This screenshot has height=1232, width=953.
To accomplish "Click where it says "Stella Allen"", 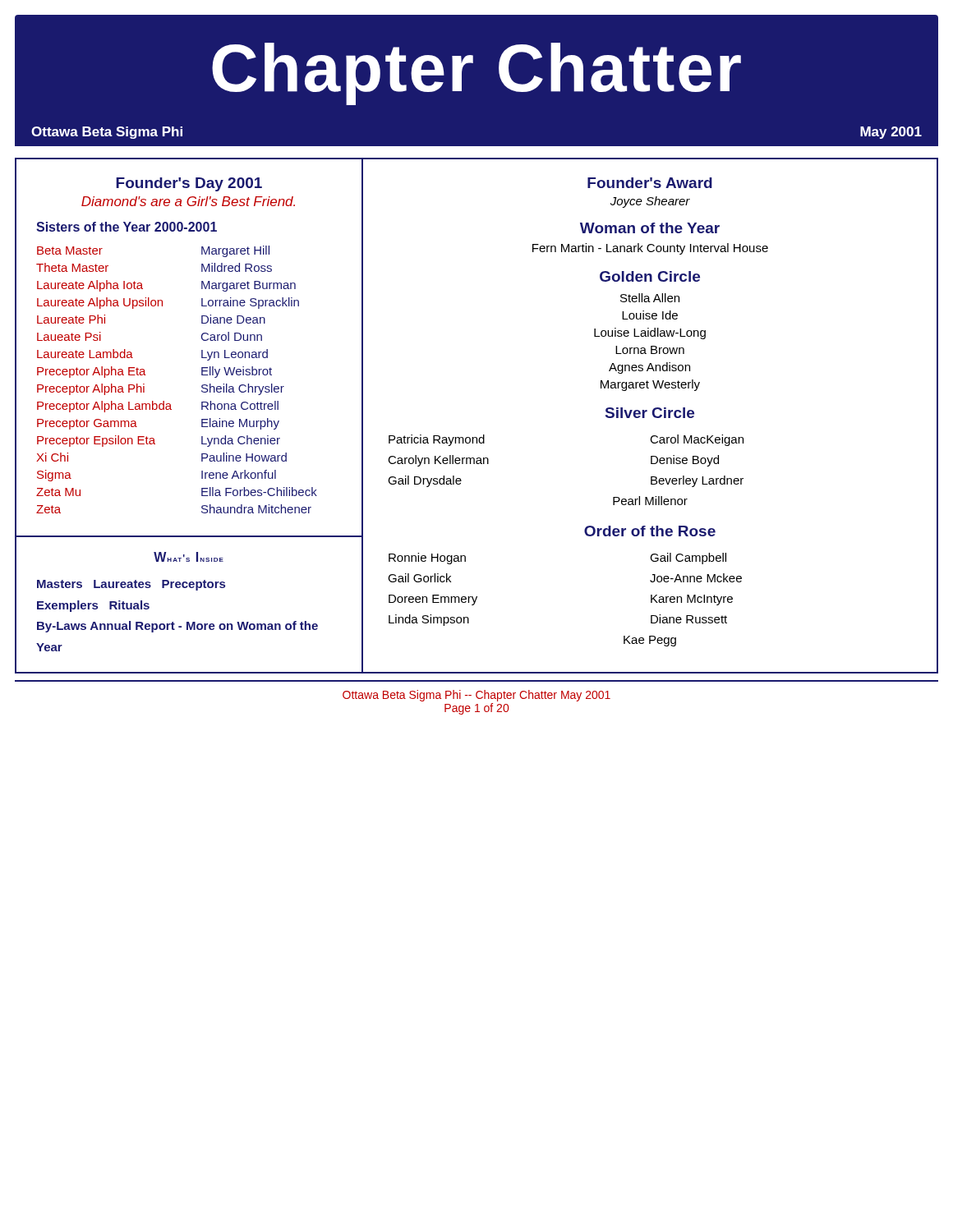I will (x=650, y=298).
